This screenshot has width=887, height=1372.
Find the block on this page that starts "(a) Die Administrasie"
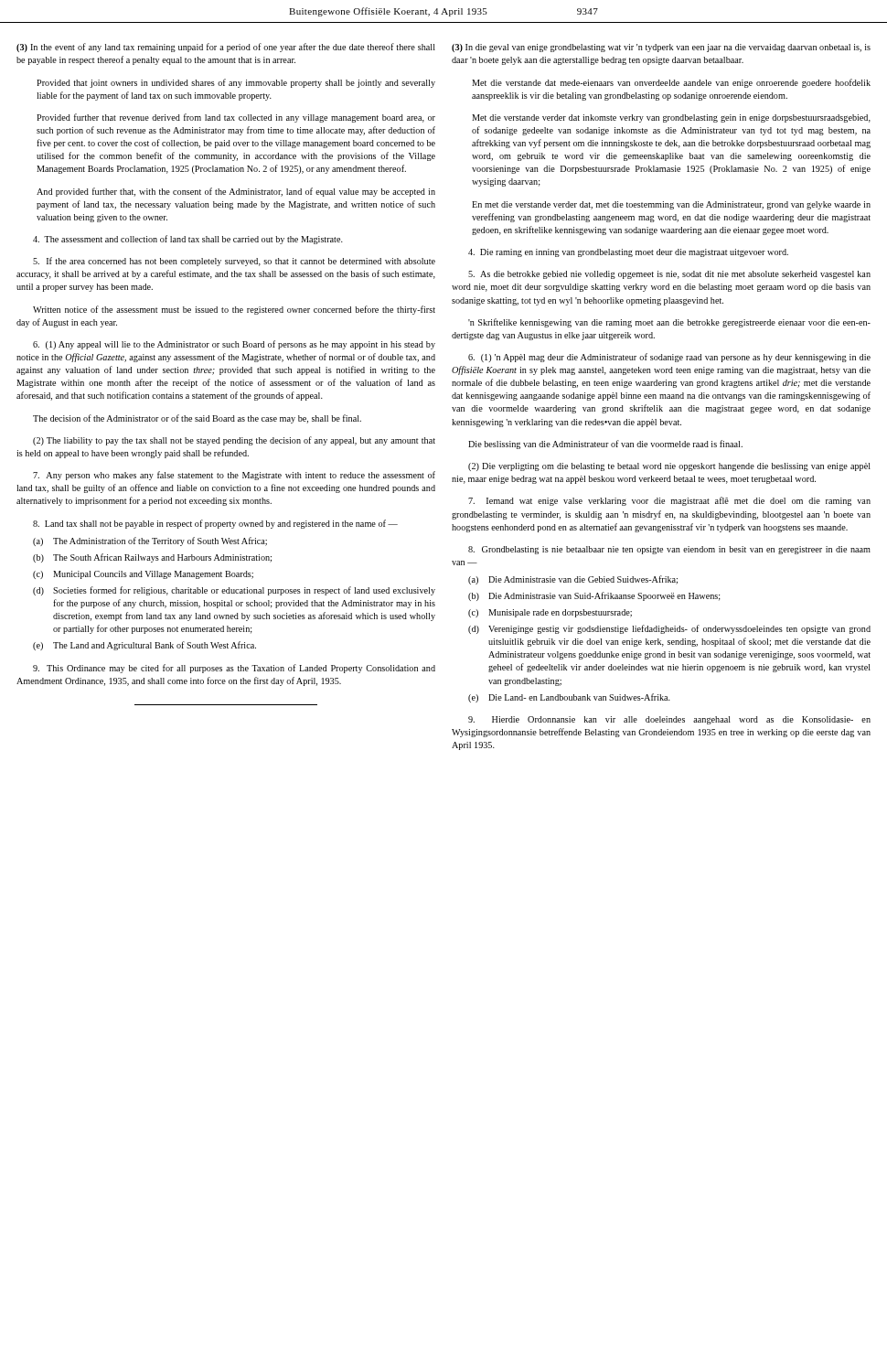click(x=669, y=580)
